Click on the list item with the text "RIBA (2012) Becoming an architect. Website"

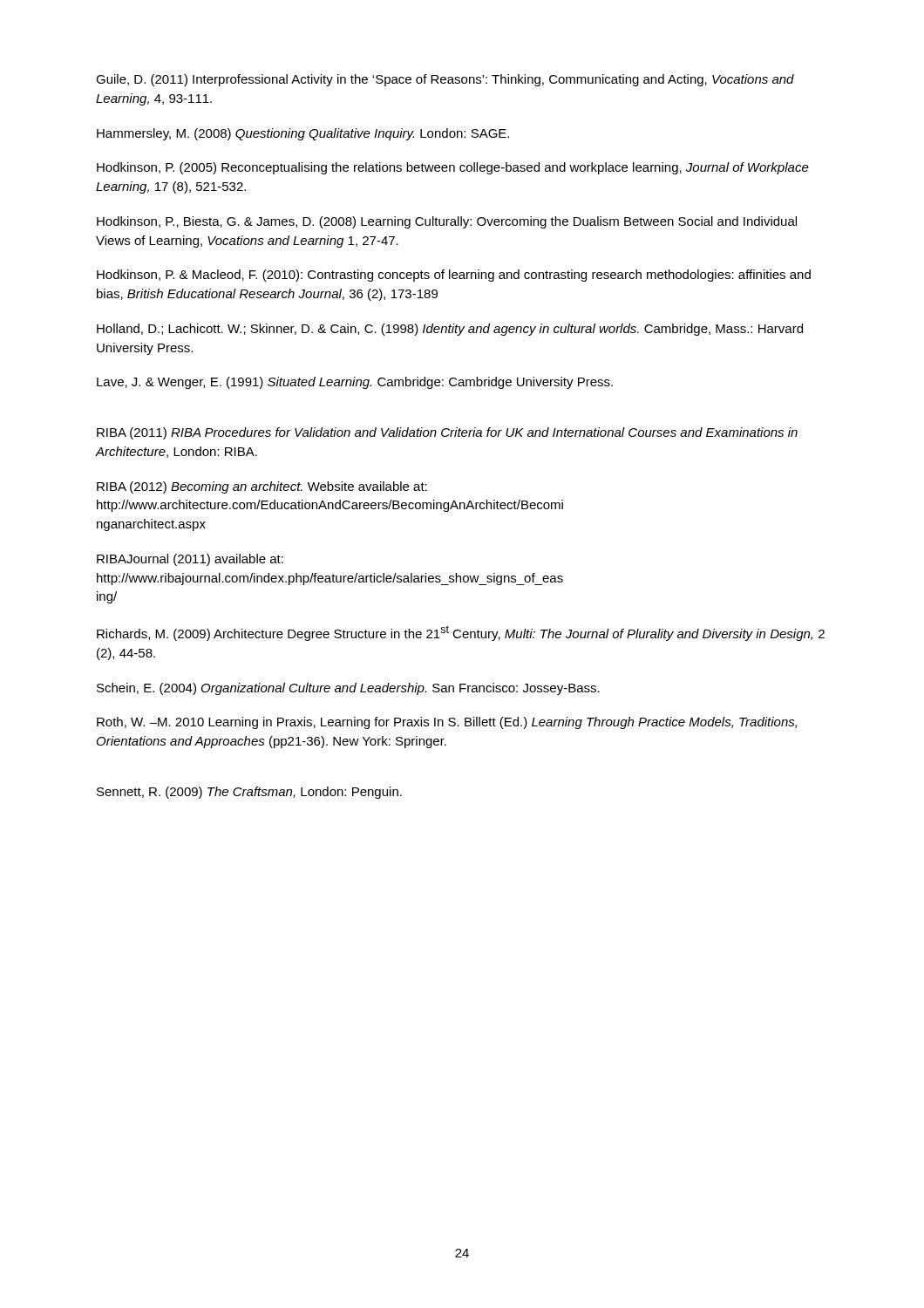pyautogui.click(x=330, y=505)
